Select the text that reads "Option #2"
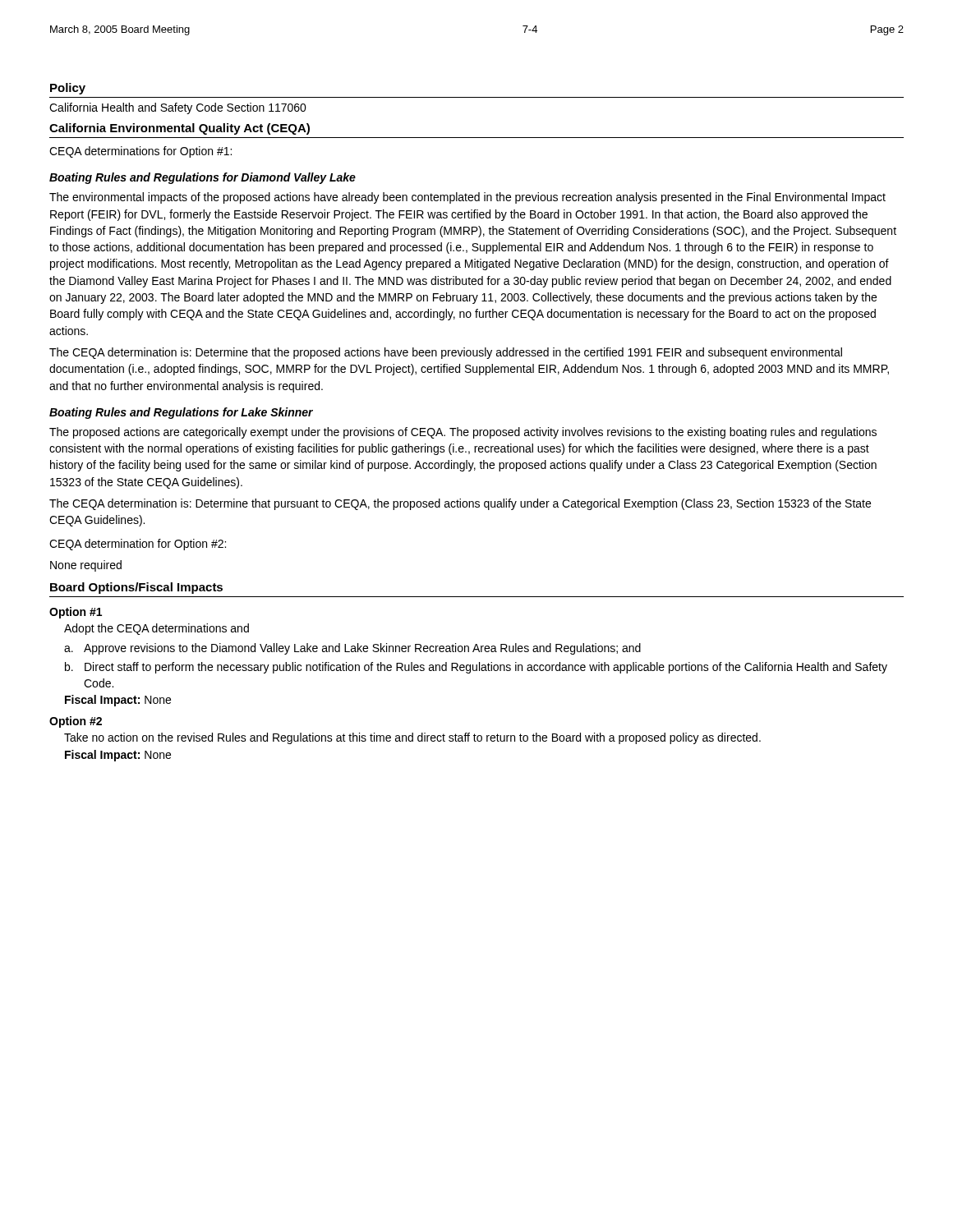 [x=76, y=721]
